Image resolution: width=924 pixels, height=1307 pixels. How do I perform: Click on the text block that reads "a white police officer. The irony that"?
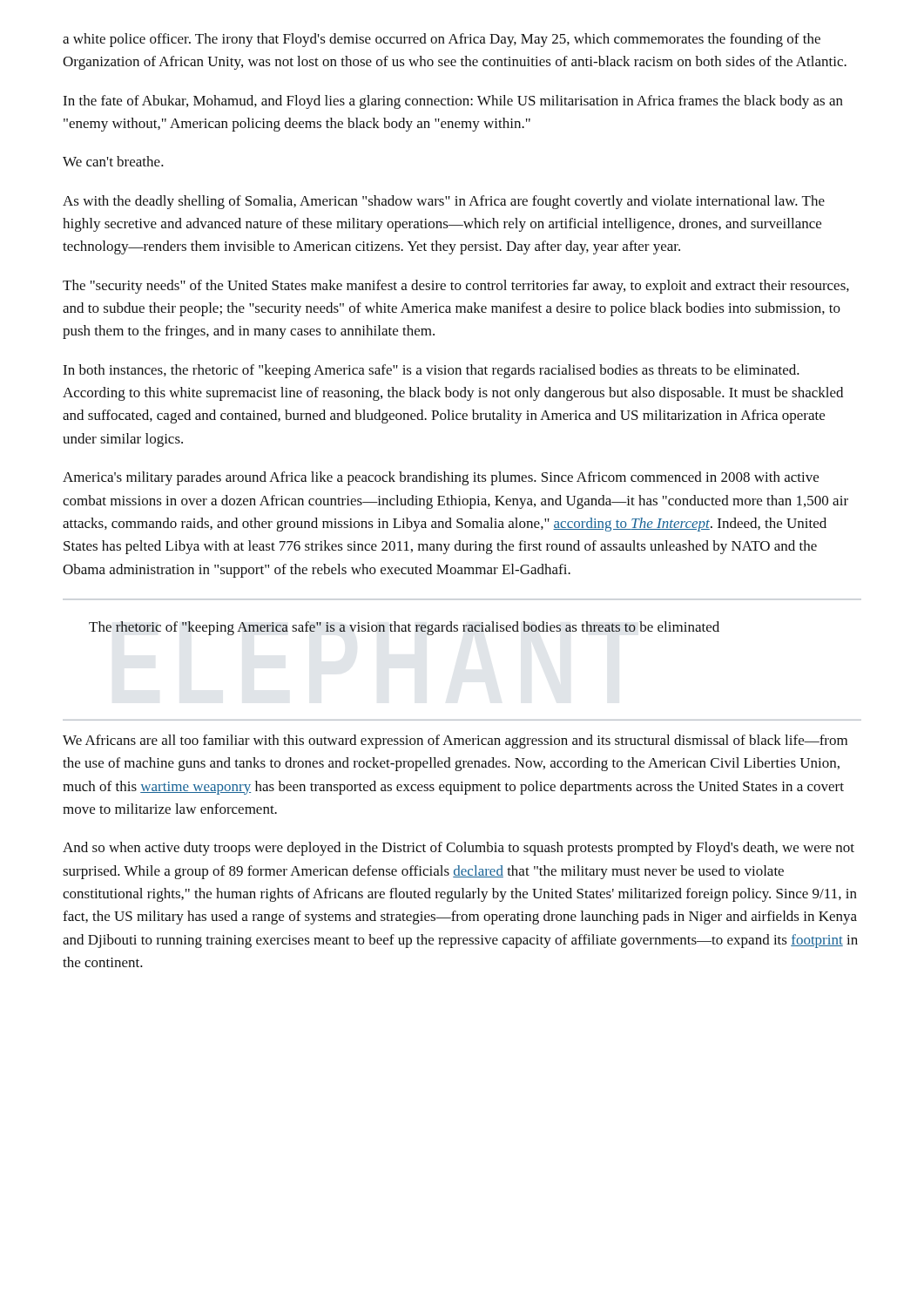click(462, 51)
